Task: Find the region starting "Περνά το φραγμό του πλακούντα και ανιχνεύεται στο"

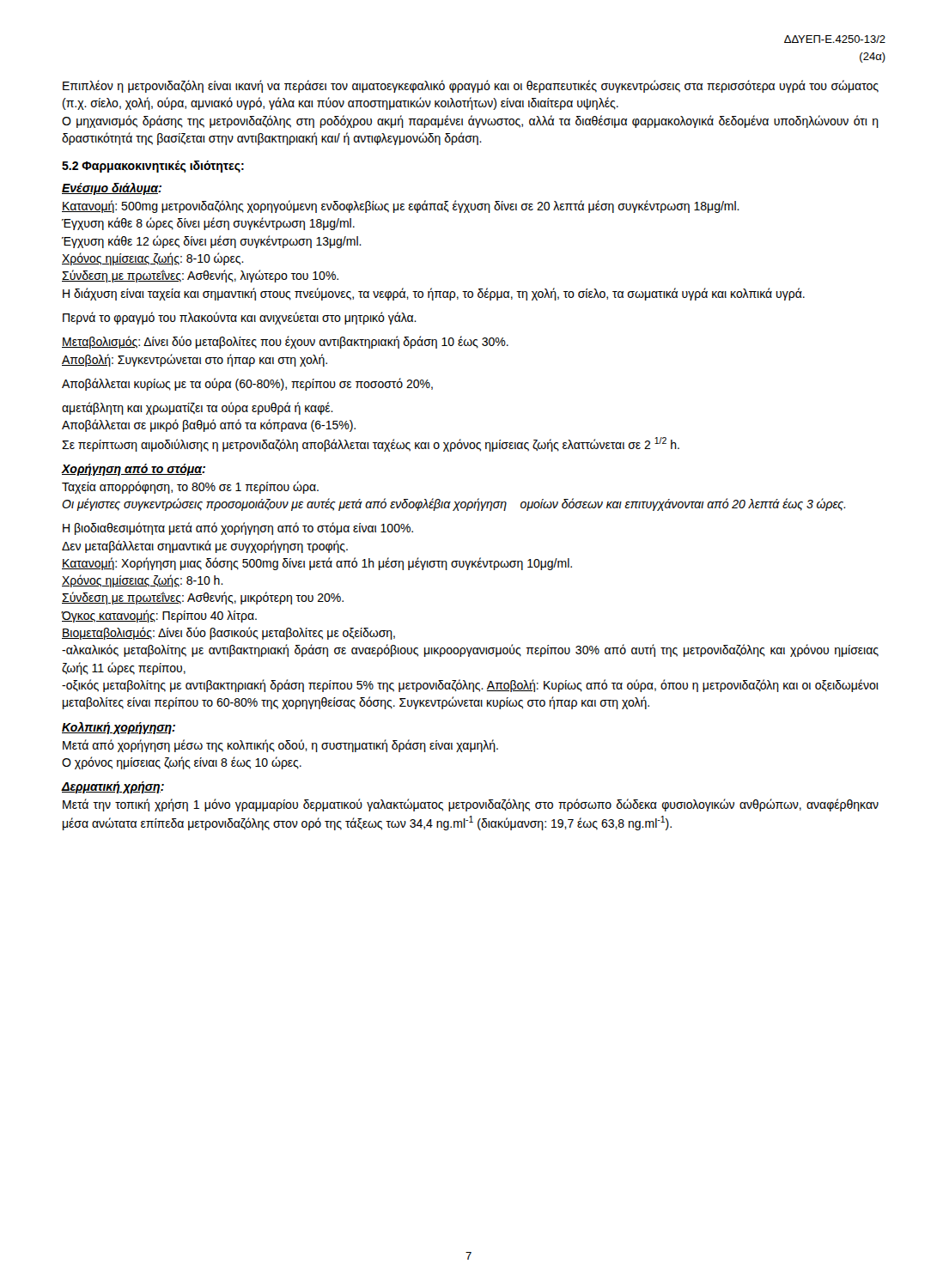Action: point(240,318)
